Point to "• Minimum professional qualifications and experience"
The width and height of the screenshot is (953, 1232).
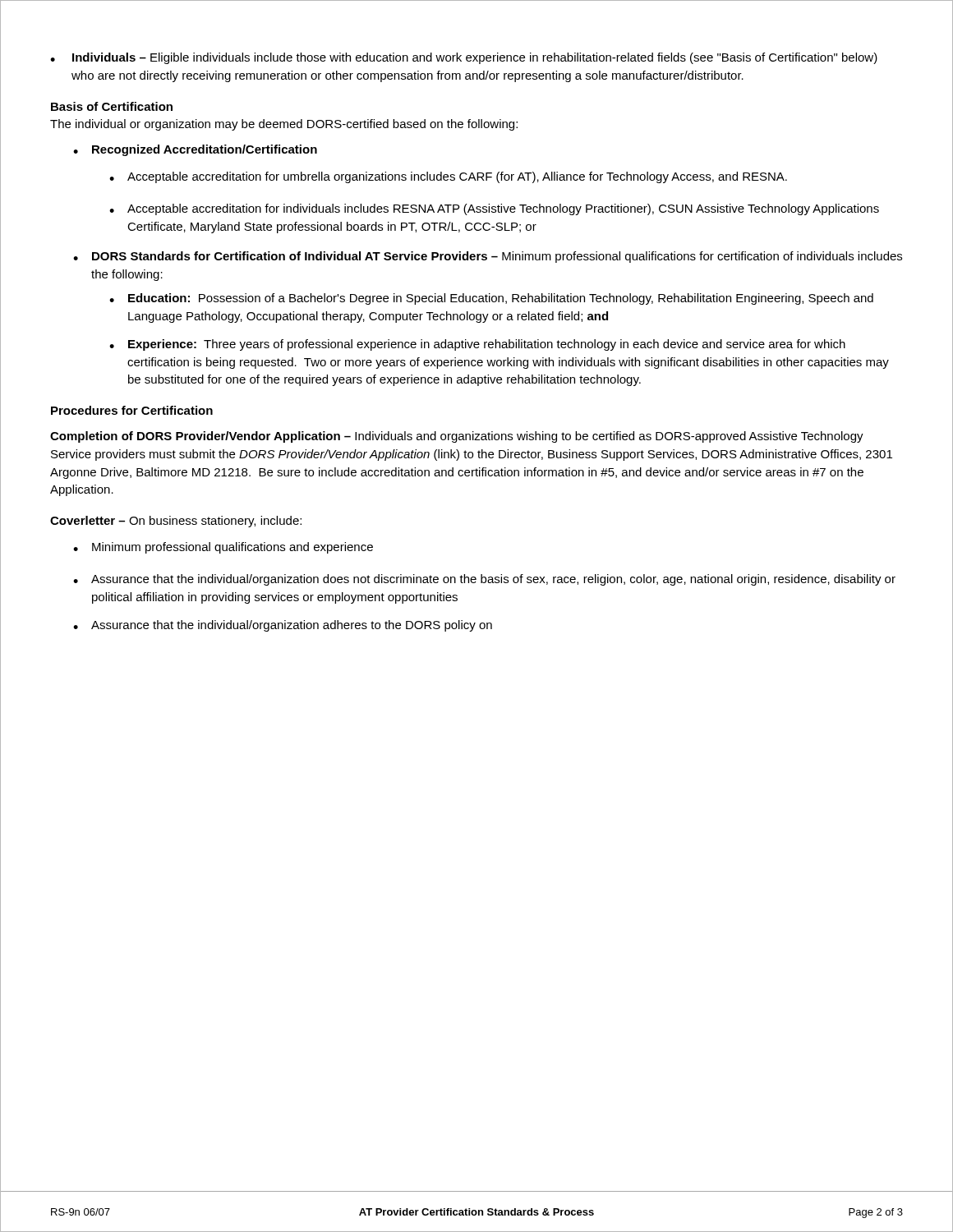pos(223,548)
